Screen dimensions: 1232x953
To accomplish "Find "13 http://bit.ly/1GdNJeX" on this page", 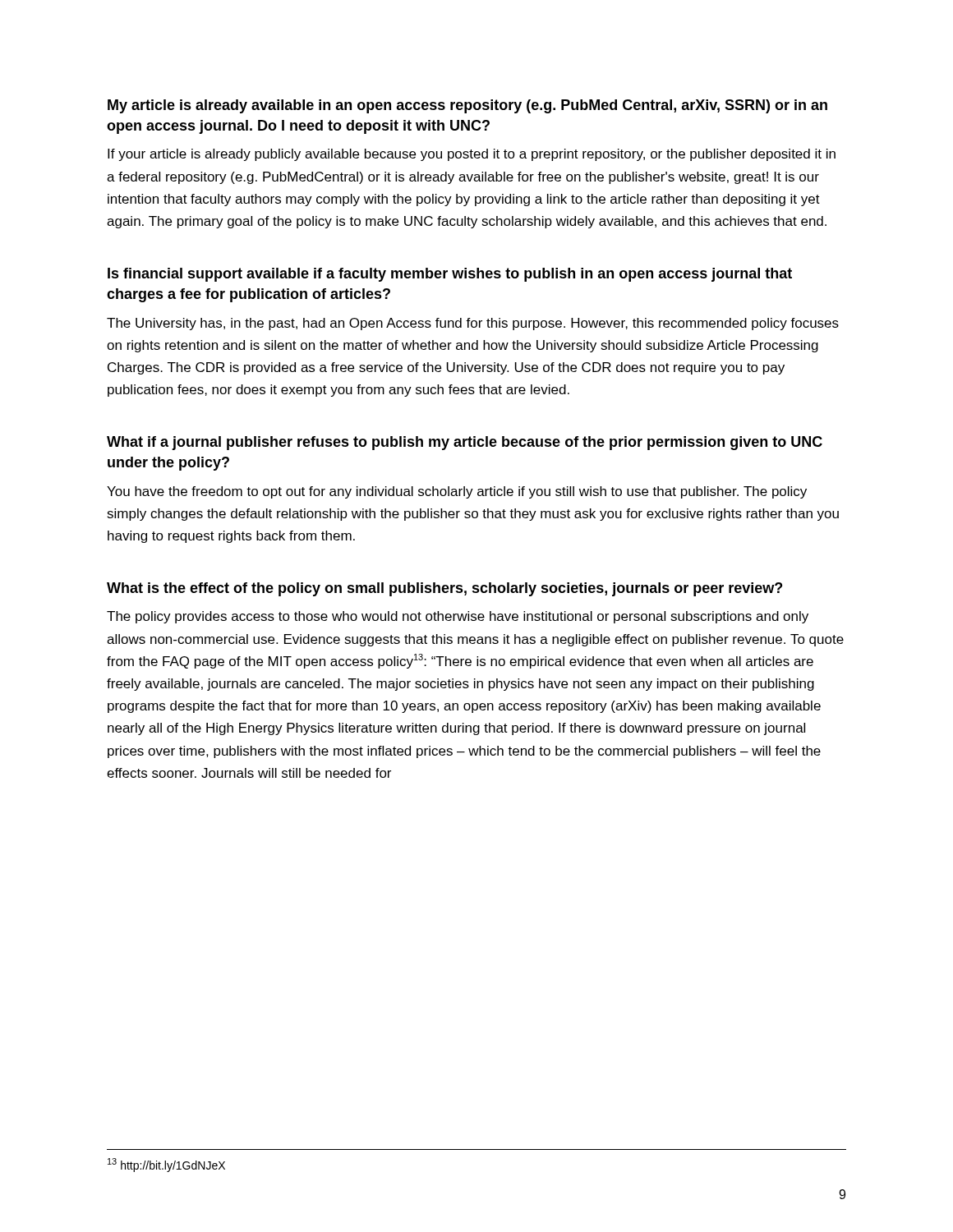I will (x=166, y=1164).
